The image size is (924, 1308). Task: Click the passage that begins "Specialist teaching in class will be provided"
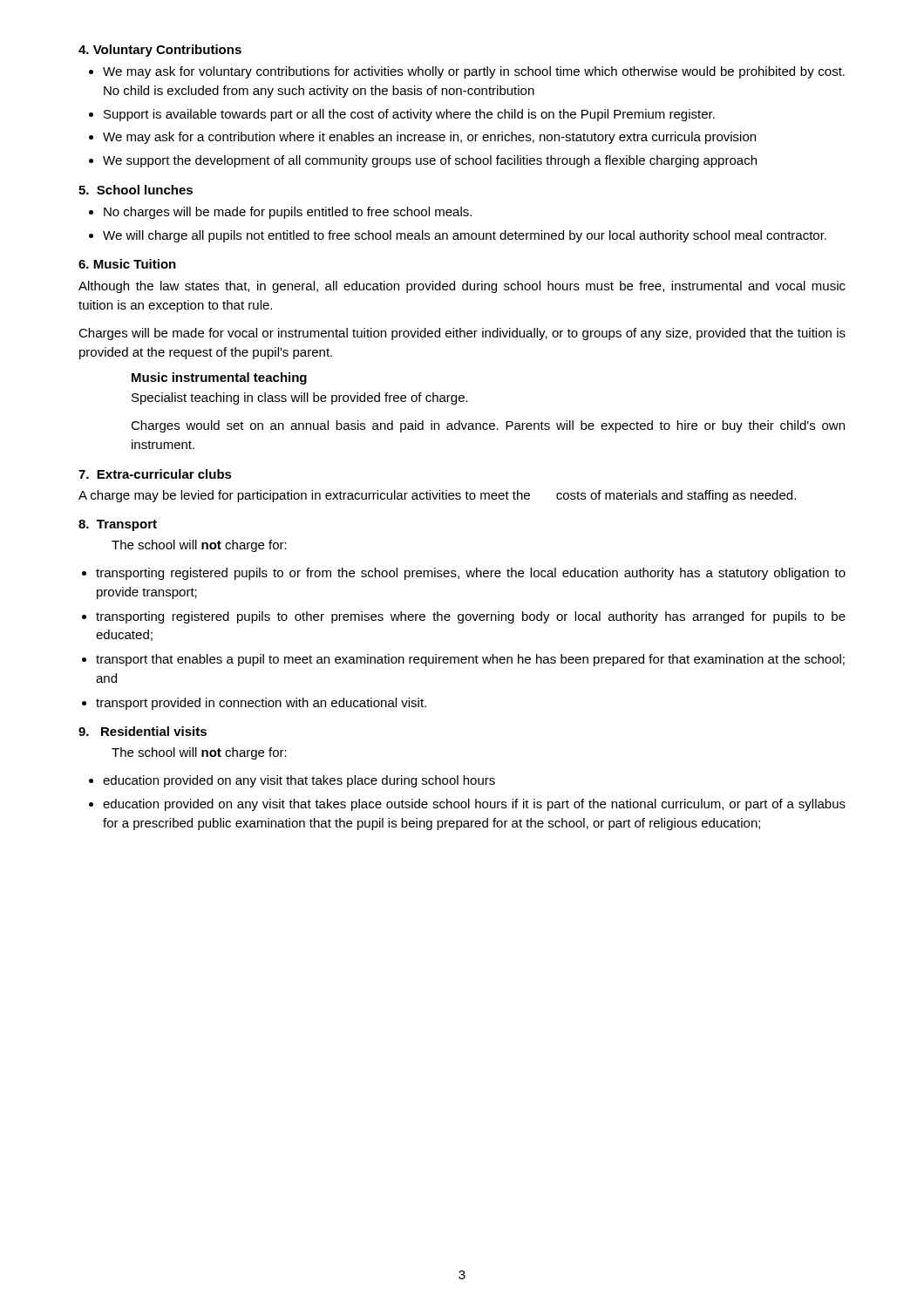pyautogui.click(x=300, y=397)
